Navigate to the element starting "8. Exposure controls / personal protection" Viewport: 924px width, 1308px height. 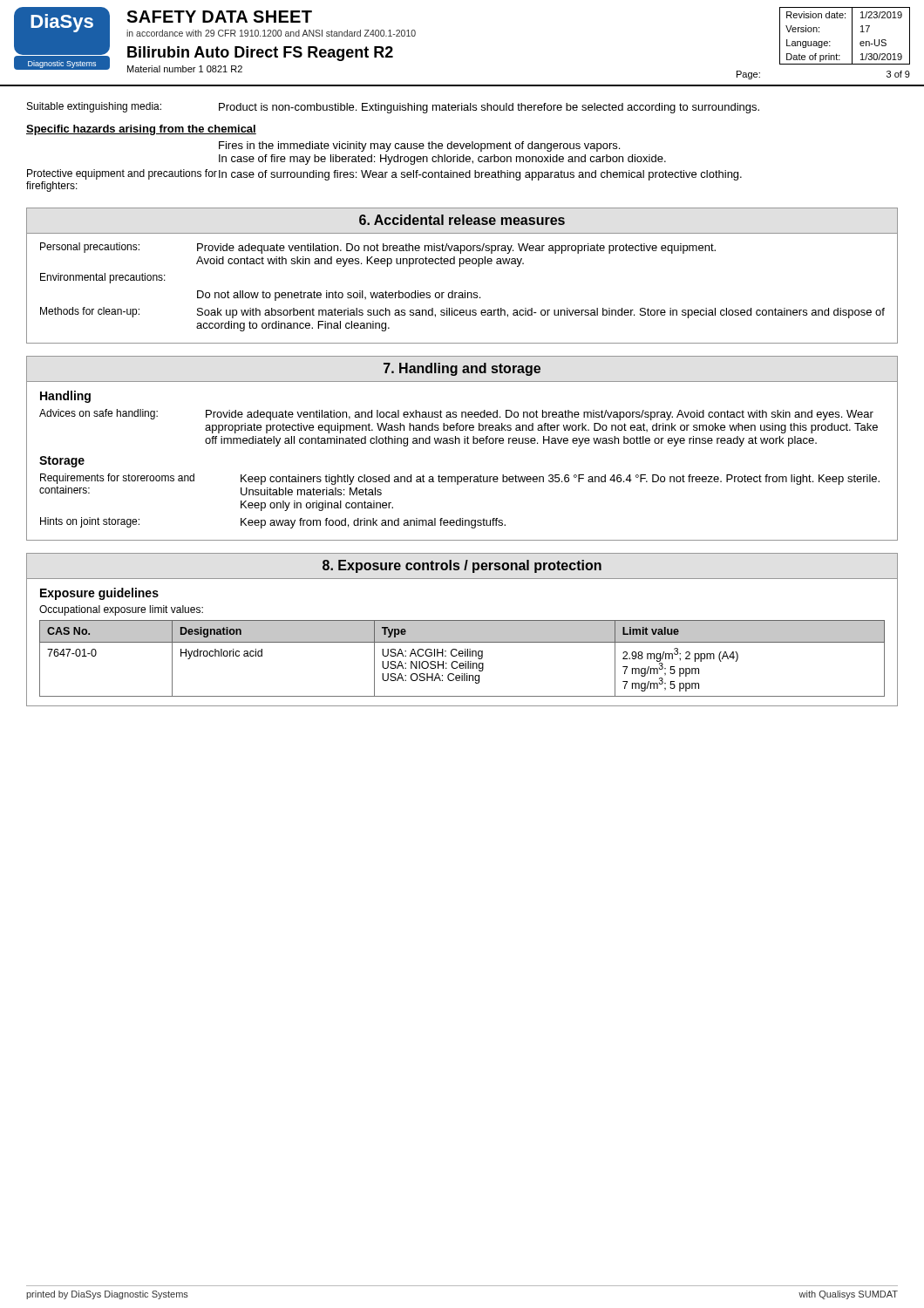[462, 566]
